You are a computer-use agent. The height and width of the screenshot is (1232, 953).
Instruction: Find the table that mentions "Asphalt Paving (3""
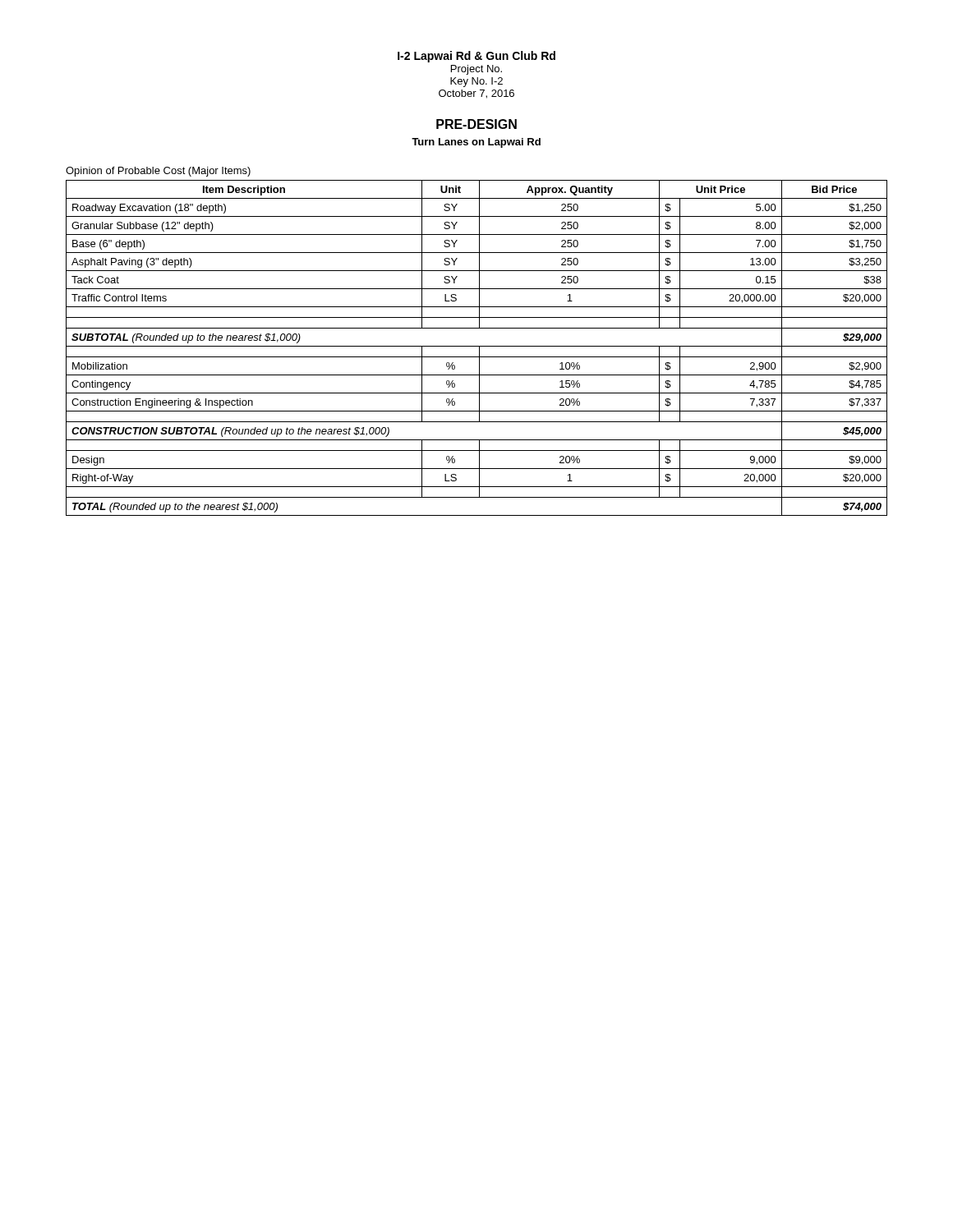pyautogui.click(x=476, y=348)
